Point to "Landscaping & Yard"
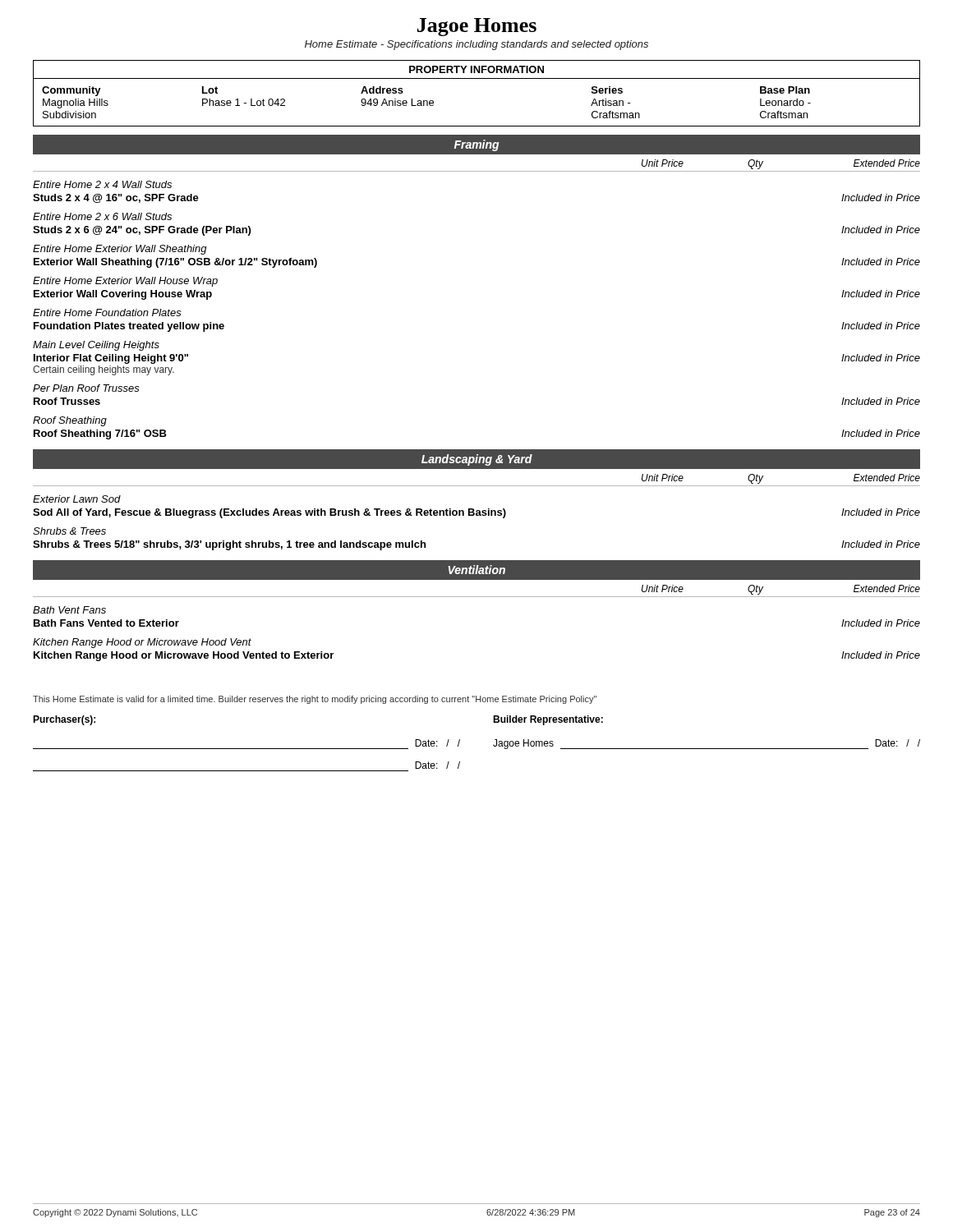 click(476, 459)
